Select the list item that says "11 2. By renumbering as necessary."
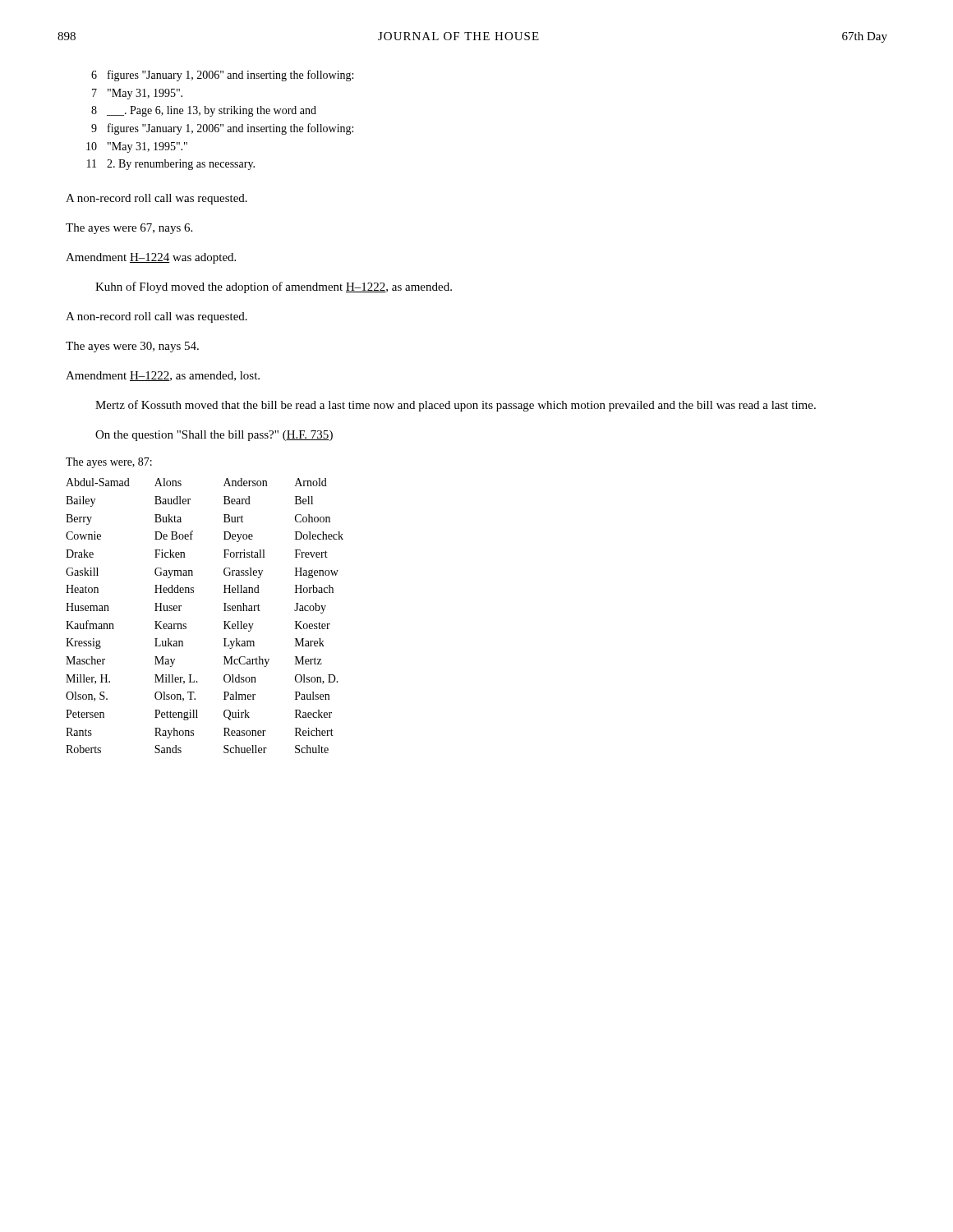953x1232 pixels. pyautogui.click(x=171, y=165)
